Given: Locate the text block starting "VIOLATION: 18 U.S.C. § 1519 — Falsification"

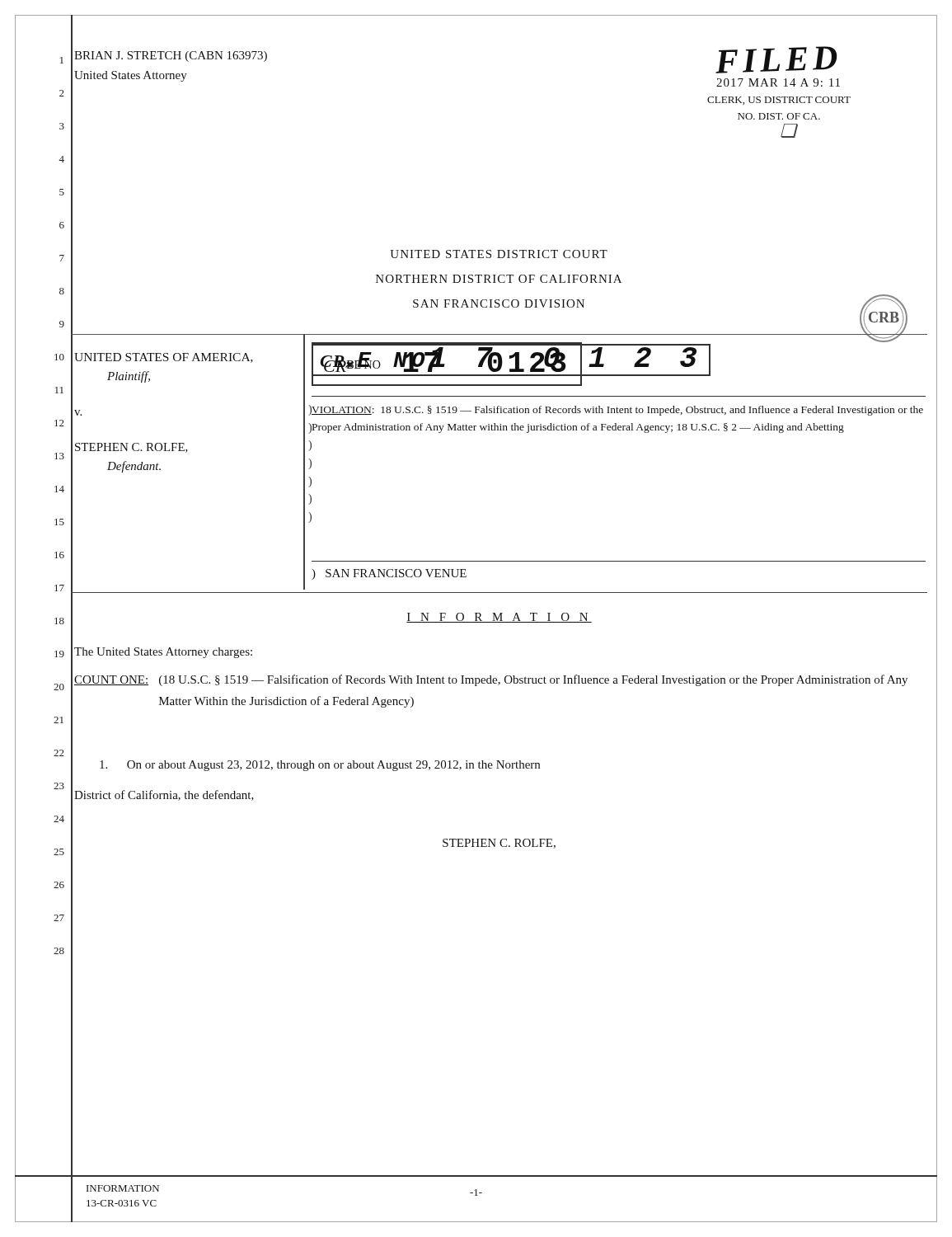Looking at the screenshot, I should tap(618, 418).
